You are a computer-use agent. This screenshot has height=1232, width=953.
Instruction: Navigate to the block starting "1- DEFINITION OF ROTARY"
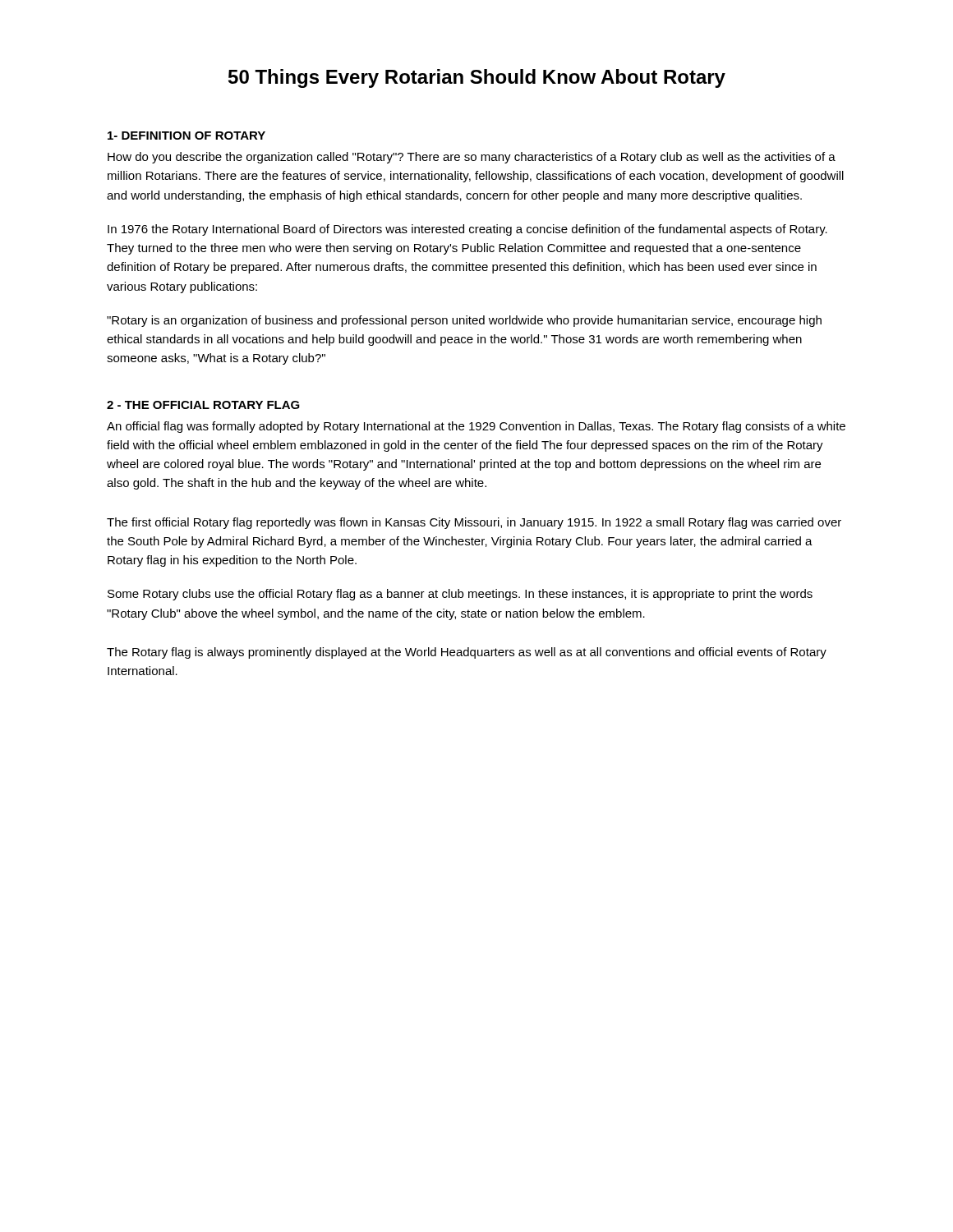pos(186,135)
